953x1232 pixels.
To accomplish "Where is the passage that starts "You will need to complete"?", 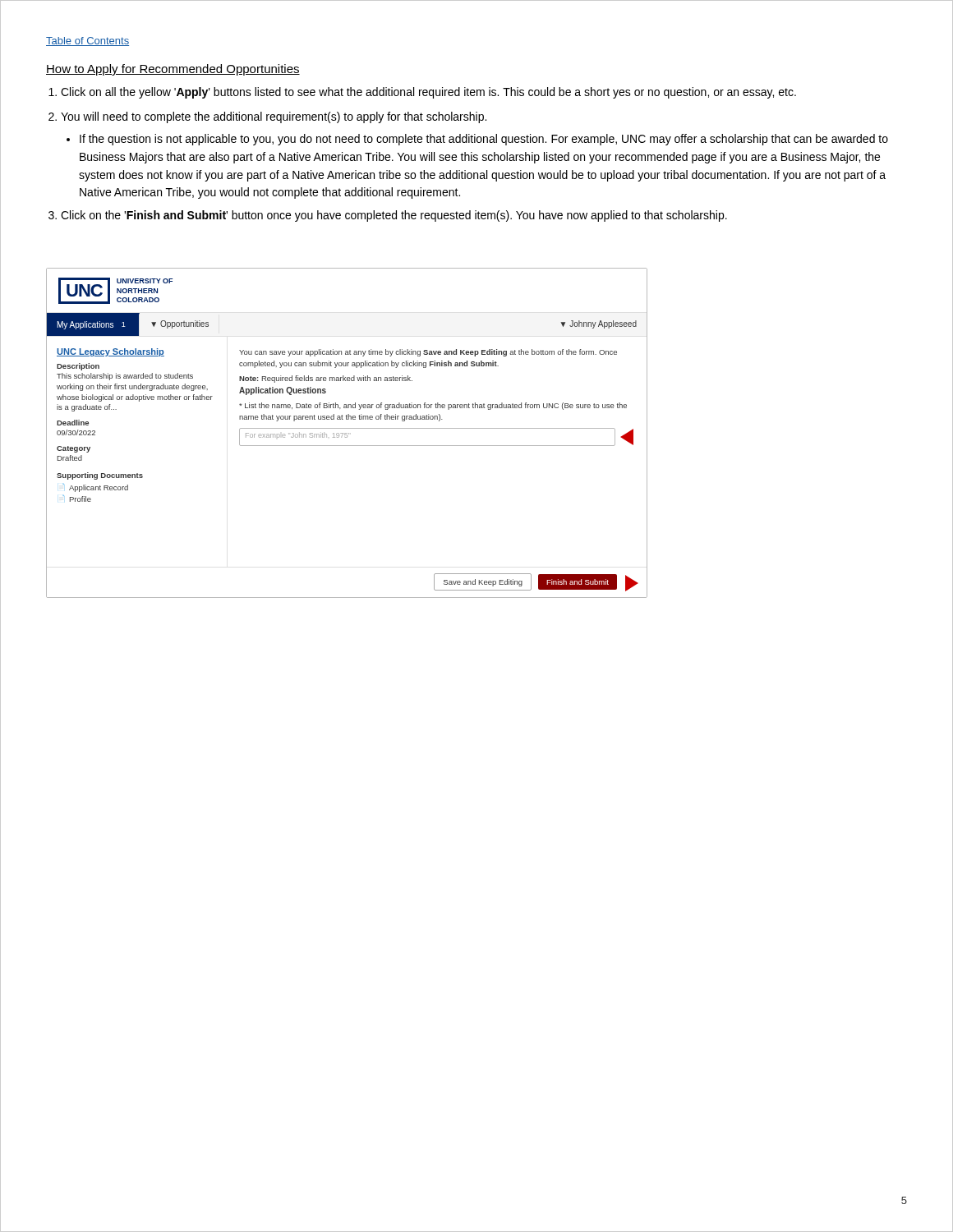I will click(x=484, y=156).
